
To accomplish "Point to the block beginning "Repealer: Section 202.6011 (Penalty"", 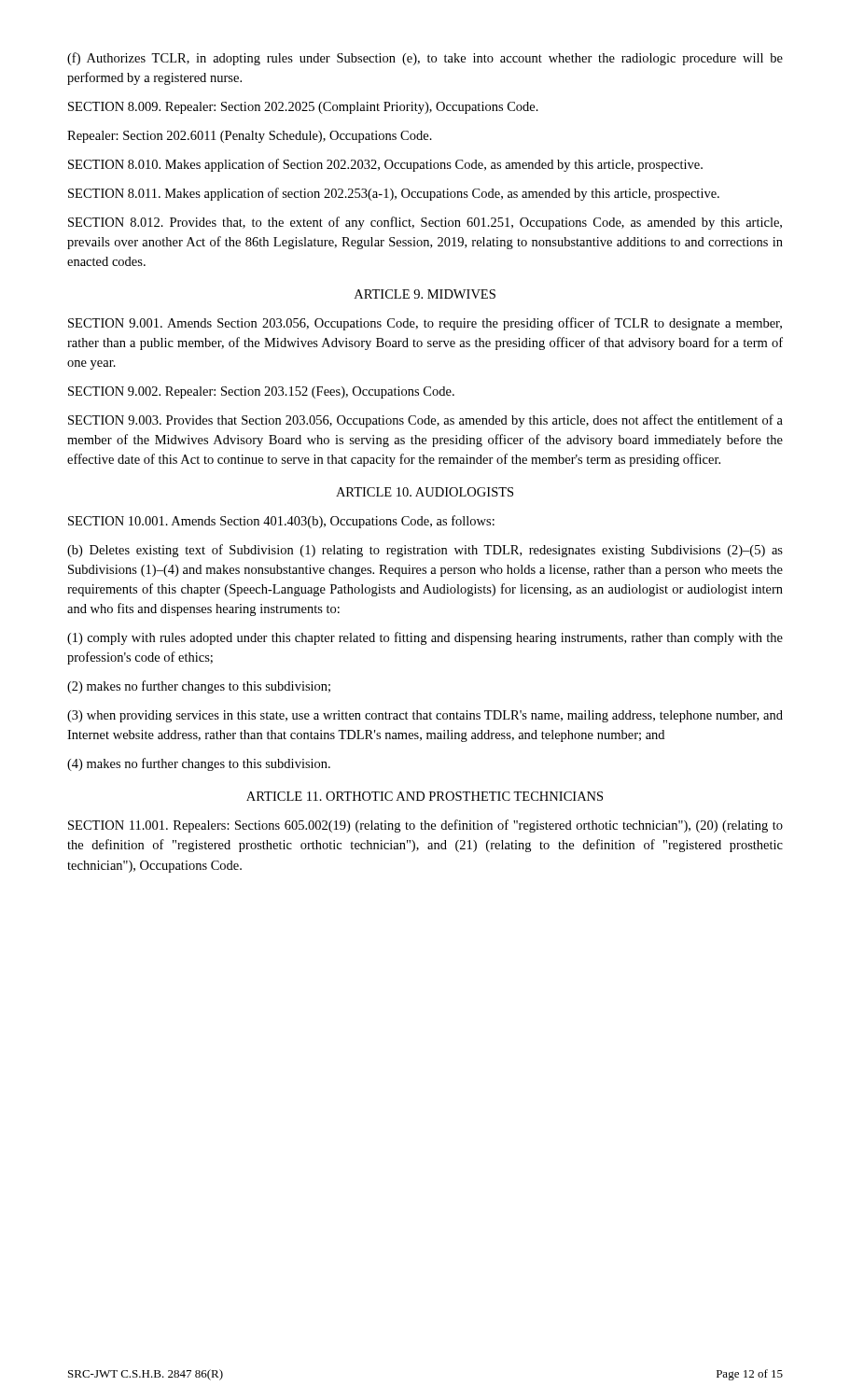I will 250,135.
